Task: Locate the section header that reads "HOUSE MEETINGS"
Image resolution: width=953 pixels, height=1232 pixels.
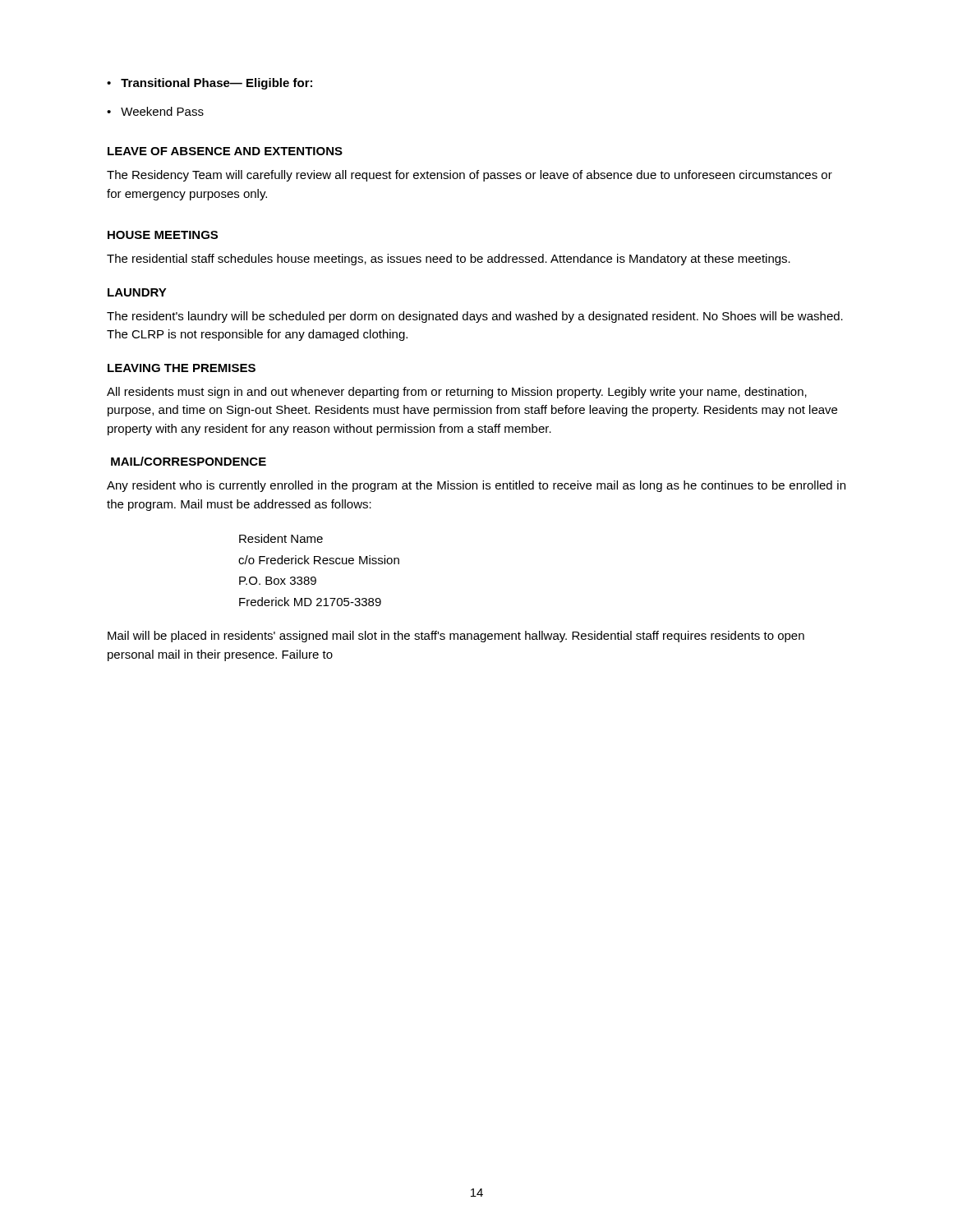Action: (x=163, y=235)
